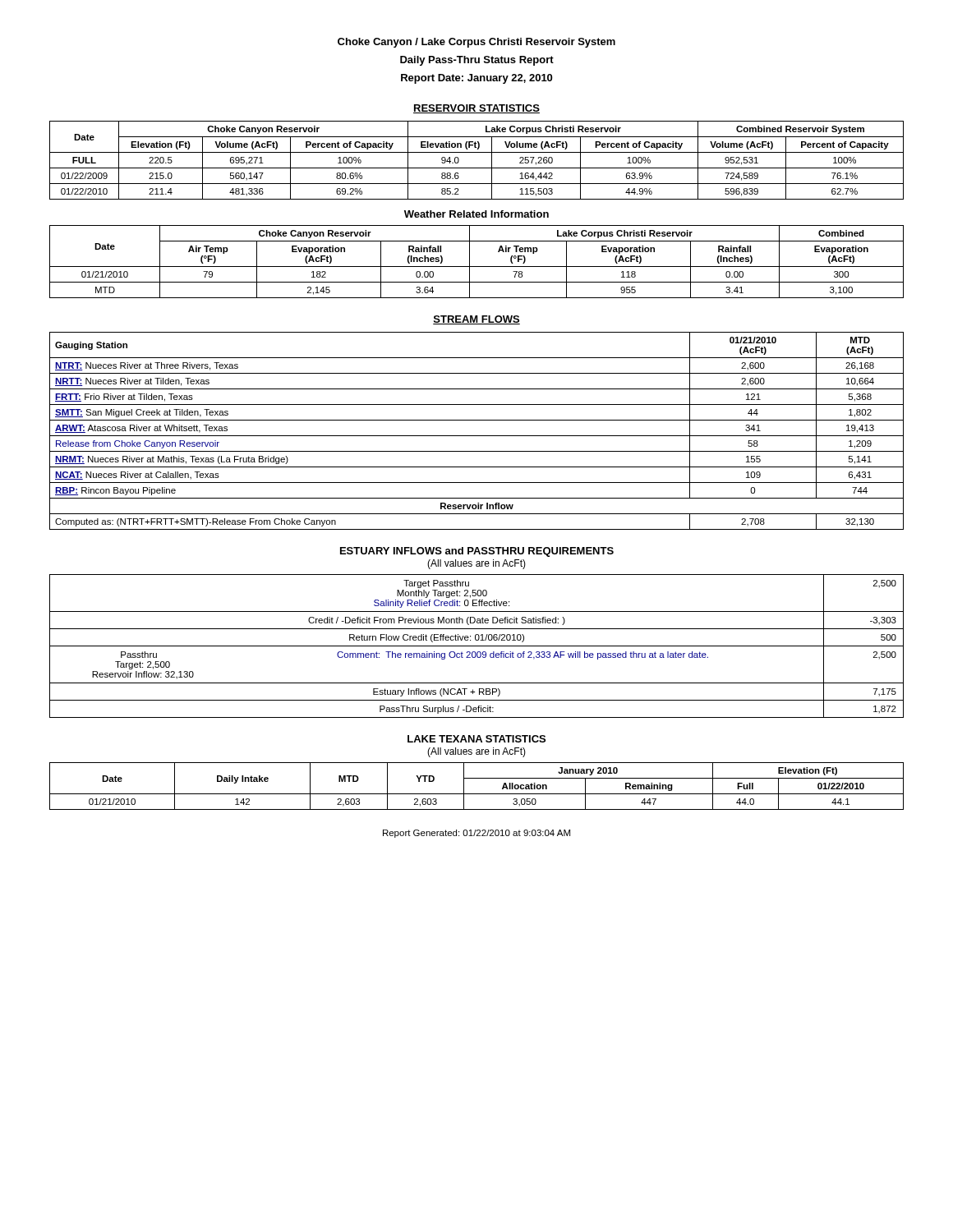This screenshot has height=1232, width=953.
Task: Find the block starting "STREAM FLOWS"
Action: [476, 319]
